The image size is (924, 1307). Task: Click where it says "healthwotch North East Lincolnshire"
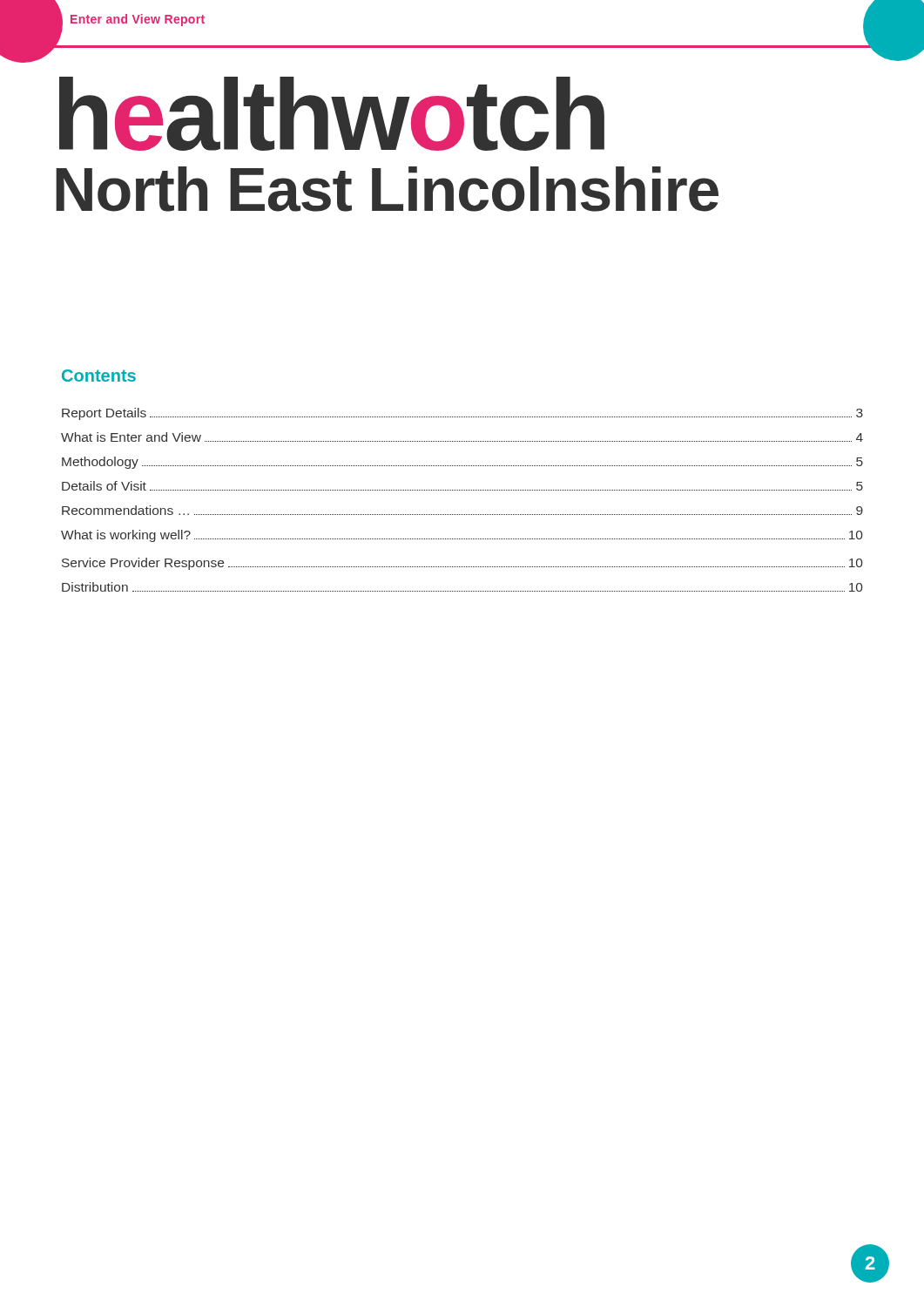pos(462,144)
